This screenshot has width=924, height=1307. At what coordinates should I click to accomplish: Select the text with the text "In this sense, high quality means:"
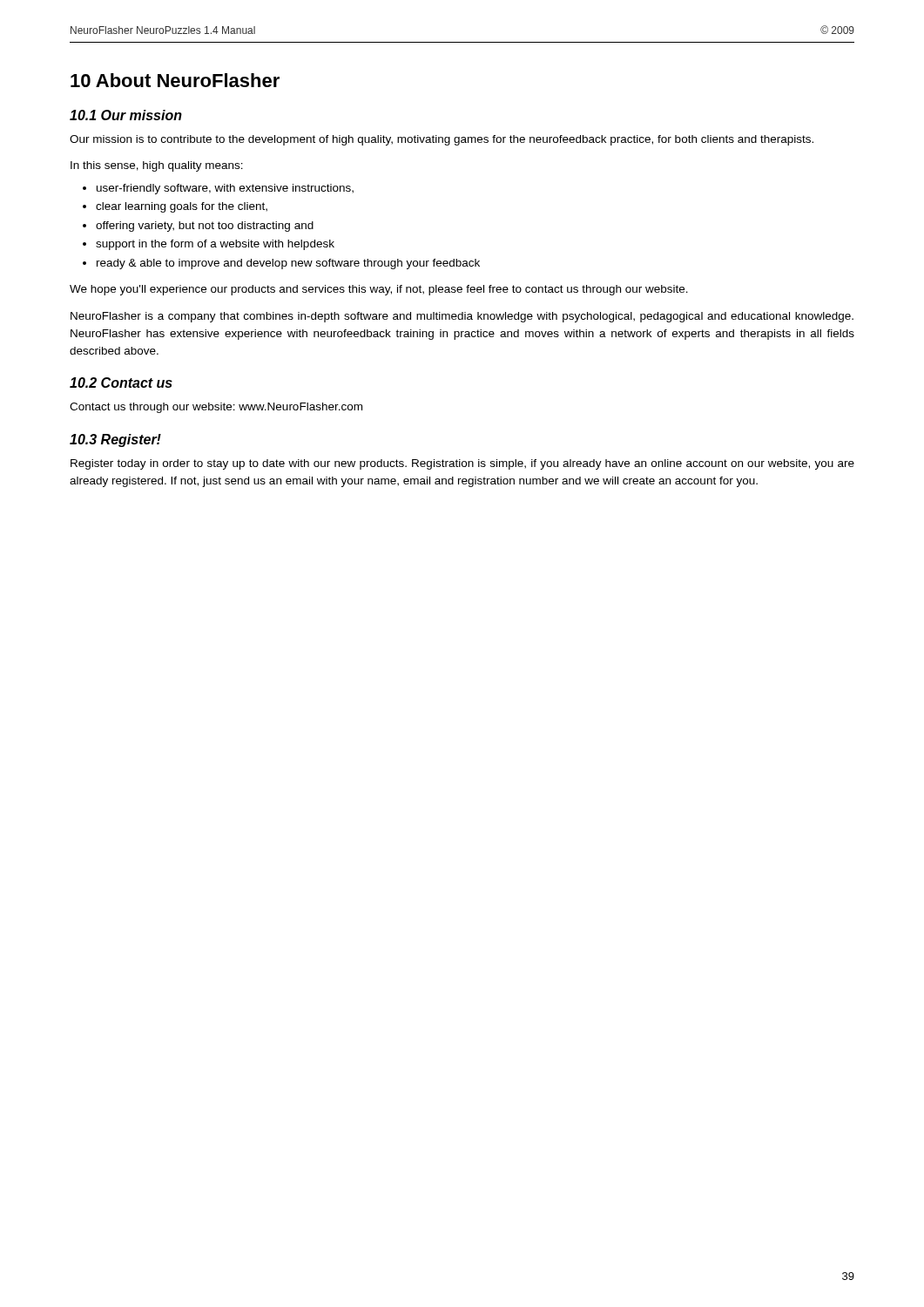click(x=157, y=165)
